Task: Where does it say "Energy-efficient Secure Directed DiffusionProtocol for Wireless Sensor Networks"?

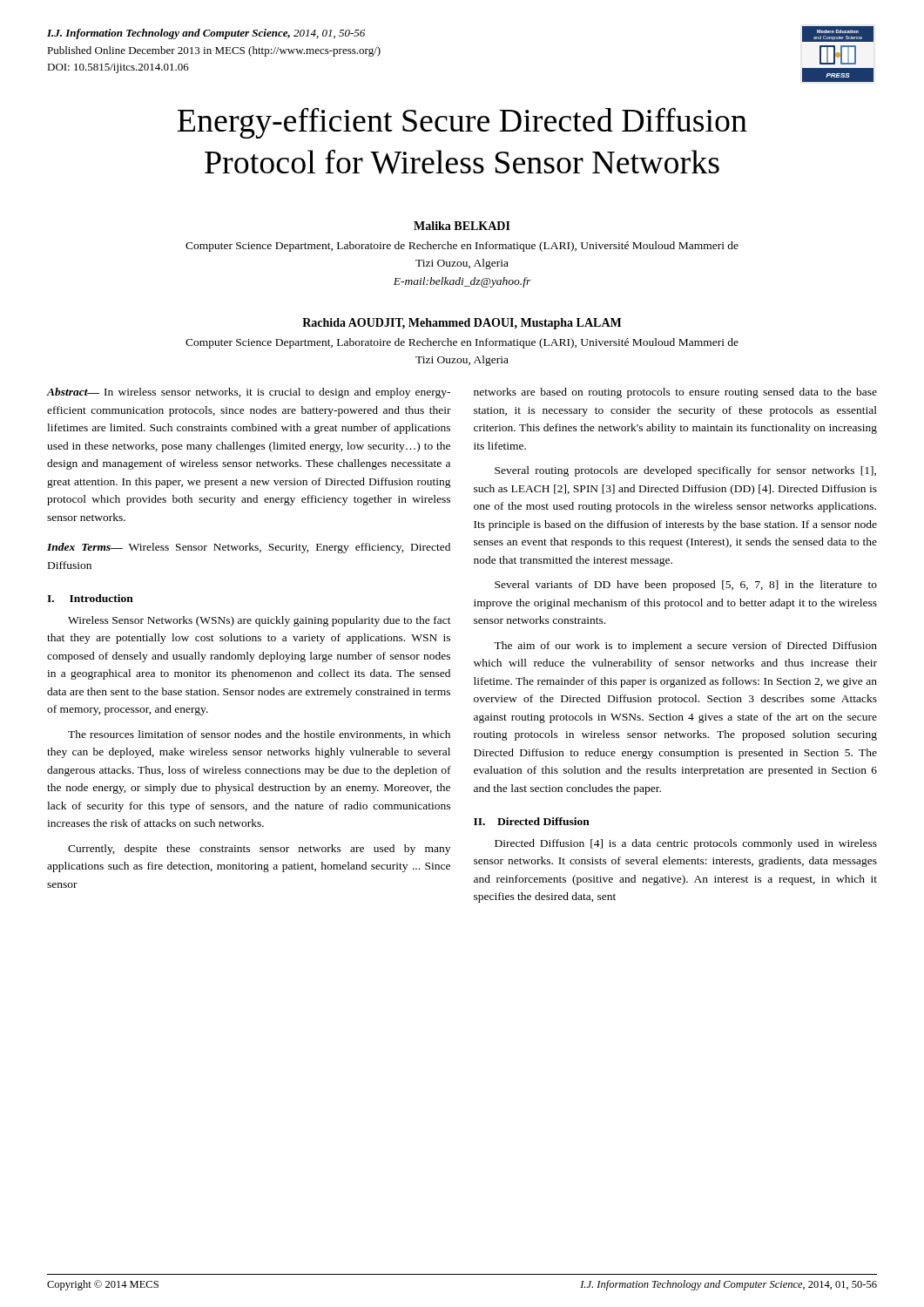Action: coord(462,142)
